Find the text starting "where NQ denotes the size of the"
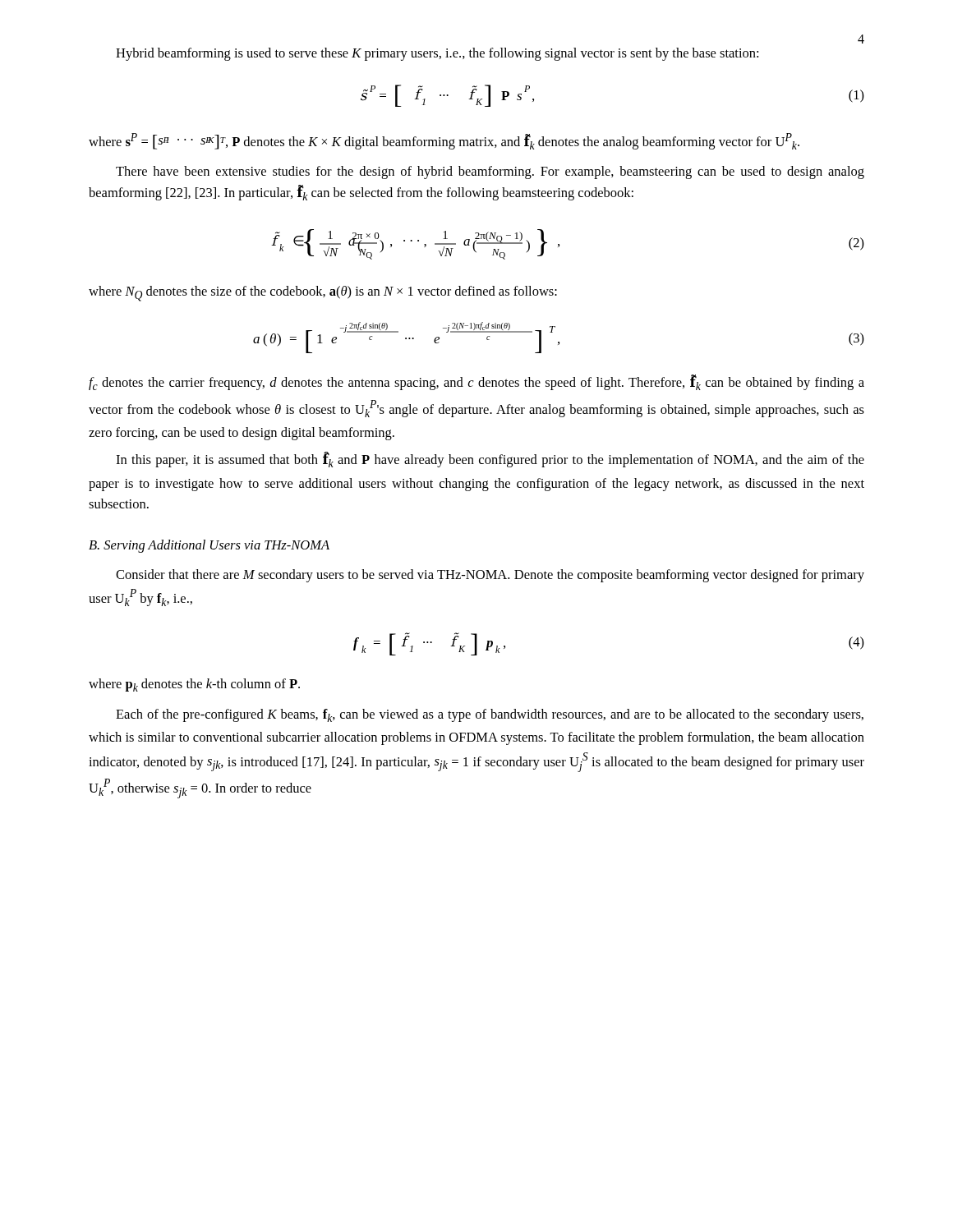 click(x=476, y=293)
